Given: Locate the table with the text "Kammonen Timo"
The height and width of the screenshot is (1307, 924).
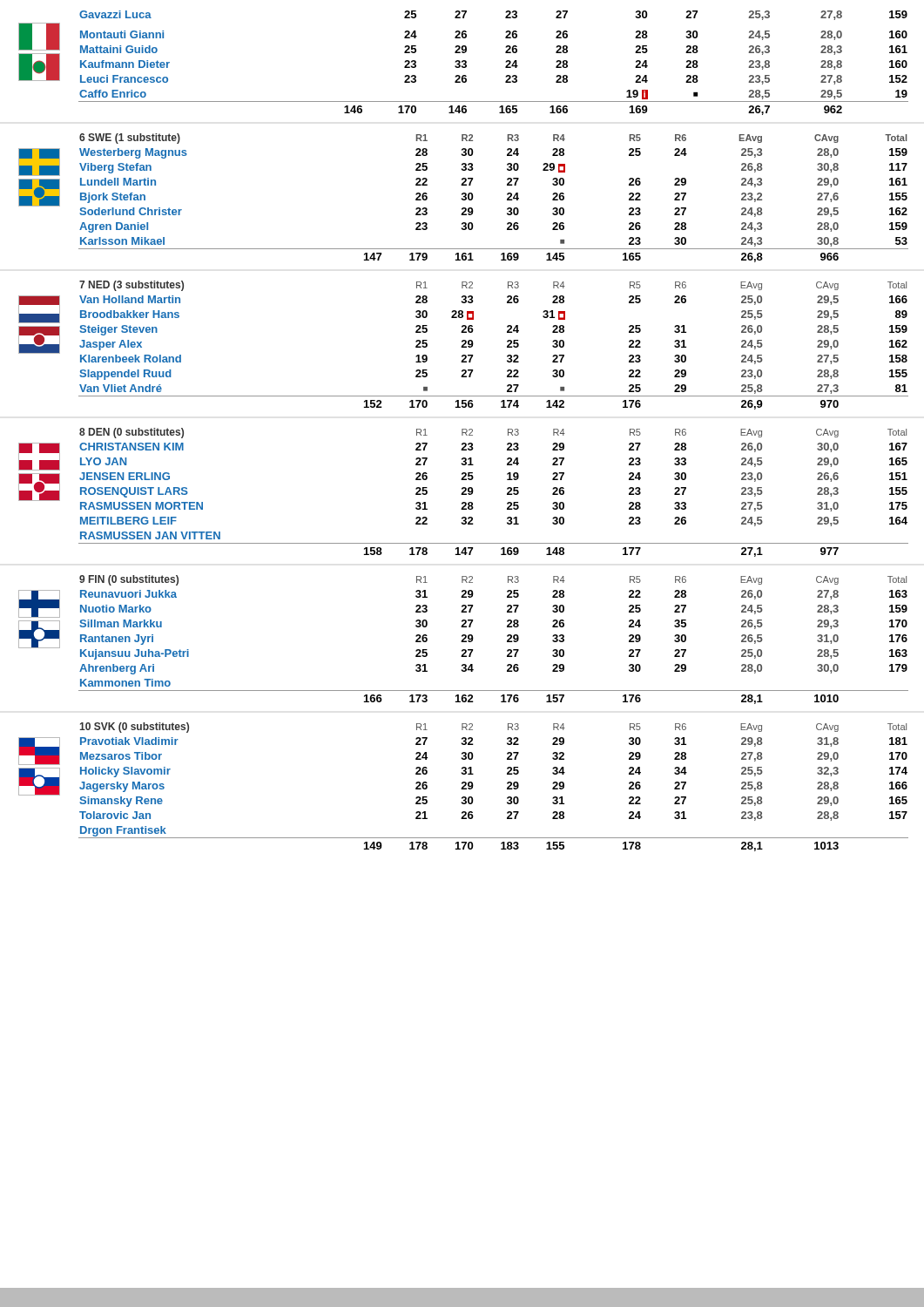Looking at the screenshot, I should 493,639.
